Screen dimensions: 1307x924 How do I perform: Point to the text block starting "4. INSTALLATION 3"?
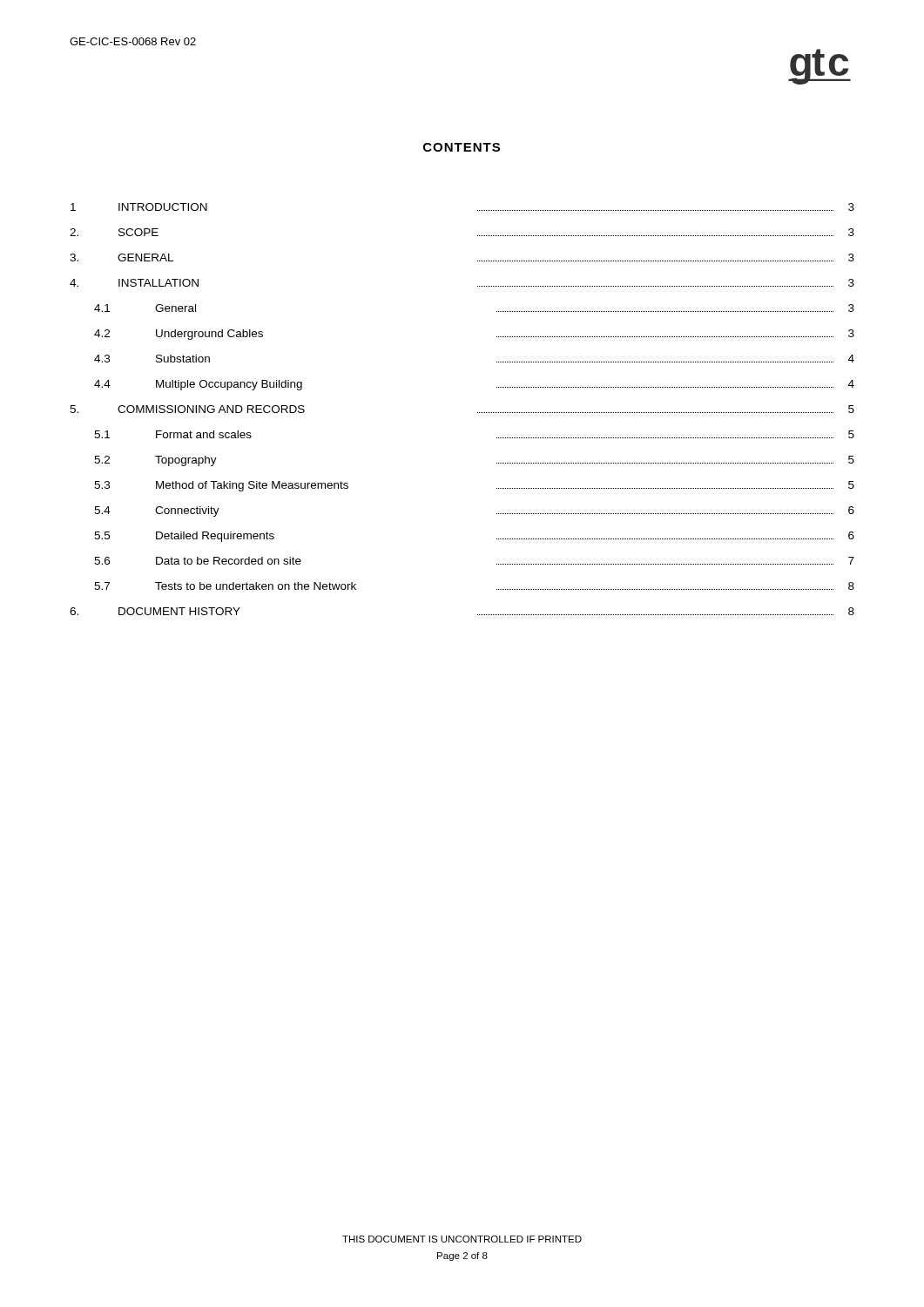(73, 282)
